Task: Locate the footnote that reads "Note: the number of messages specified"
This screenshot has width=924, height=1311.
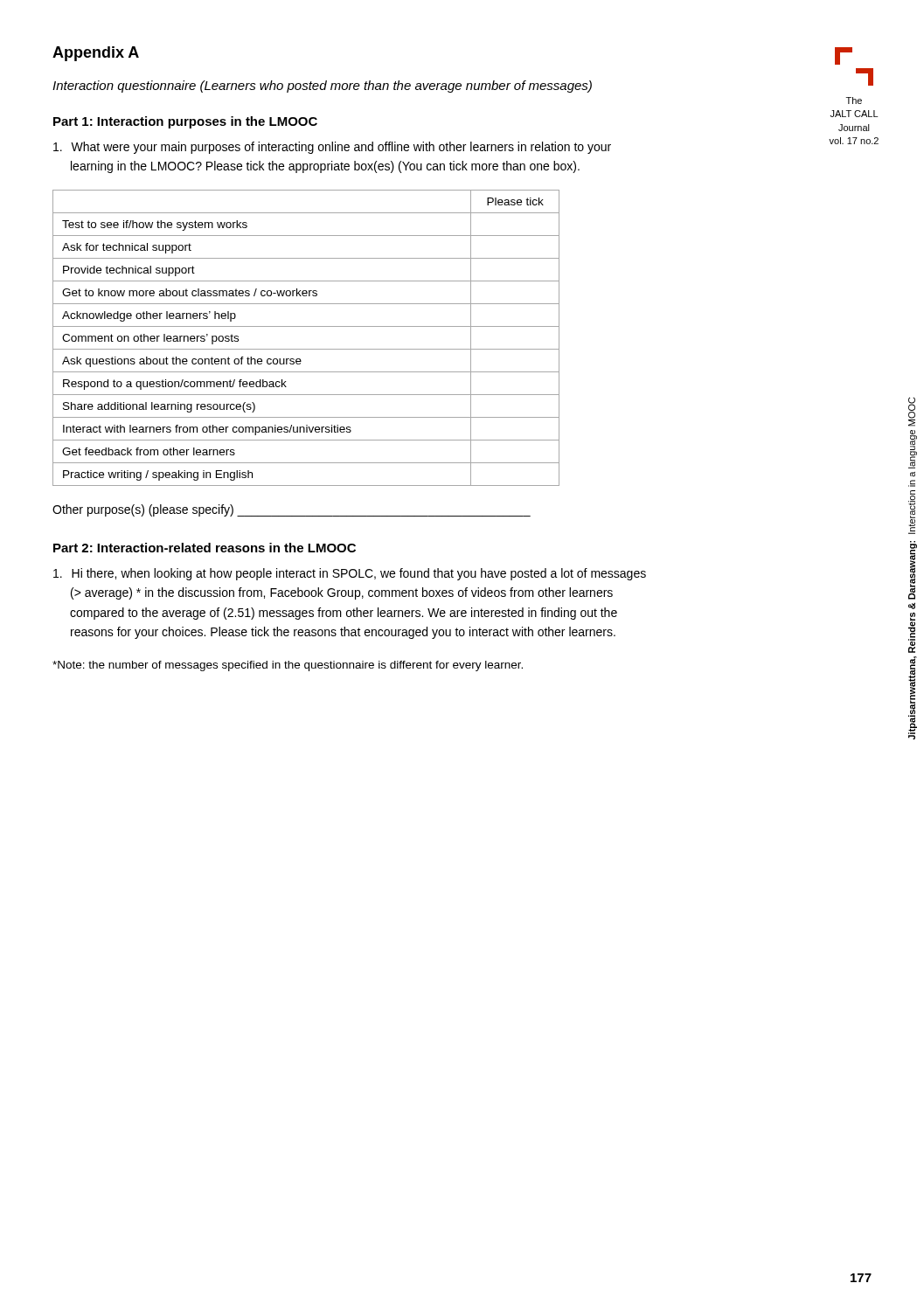Action: 350,665
